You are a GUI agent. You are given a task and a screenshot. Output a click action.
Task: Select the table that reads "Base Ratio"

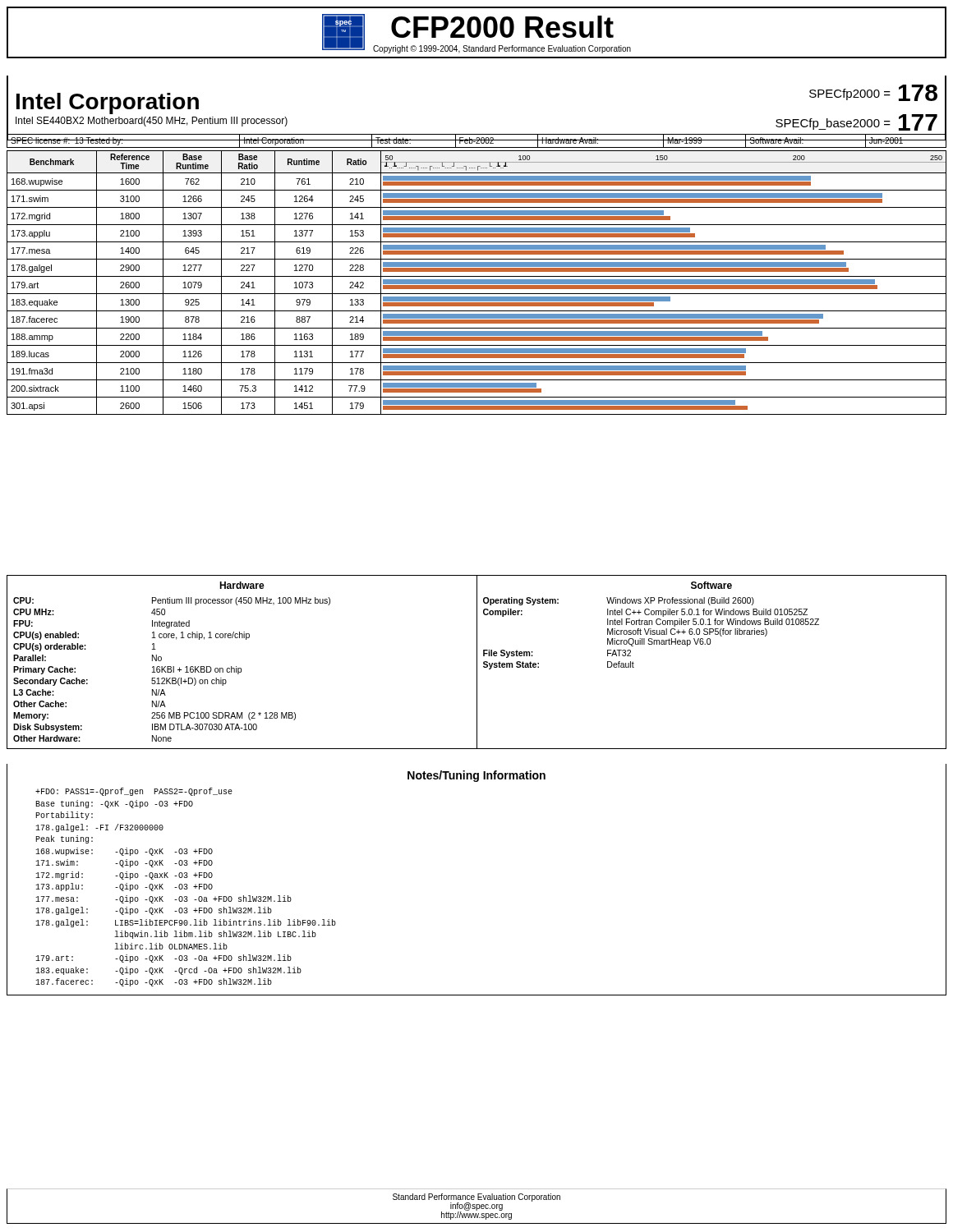coord(476,283)
